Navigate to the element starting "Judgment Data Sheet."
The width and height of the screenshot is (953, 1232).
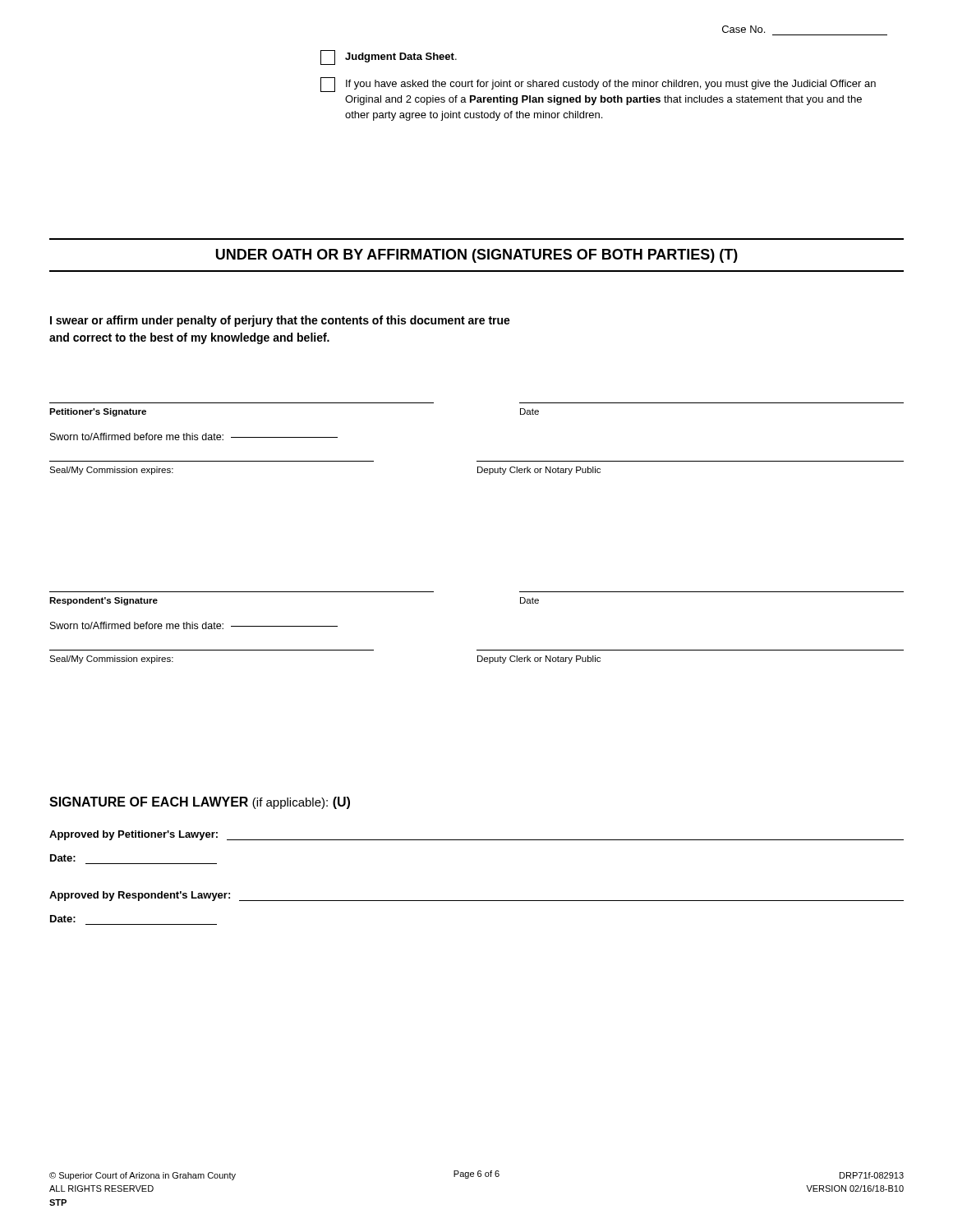pos(389,57)
